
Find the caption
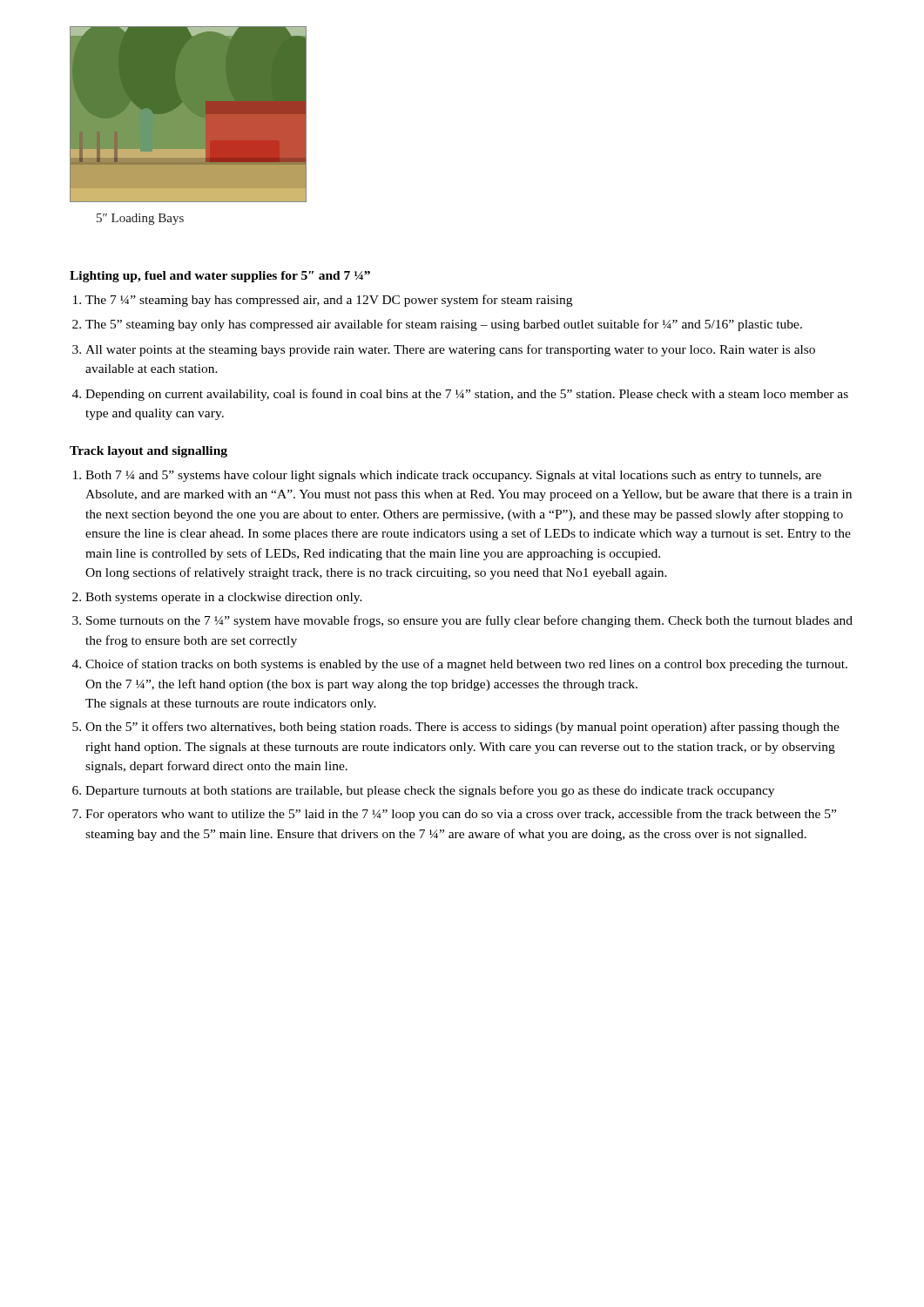coord(140,218)
